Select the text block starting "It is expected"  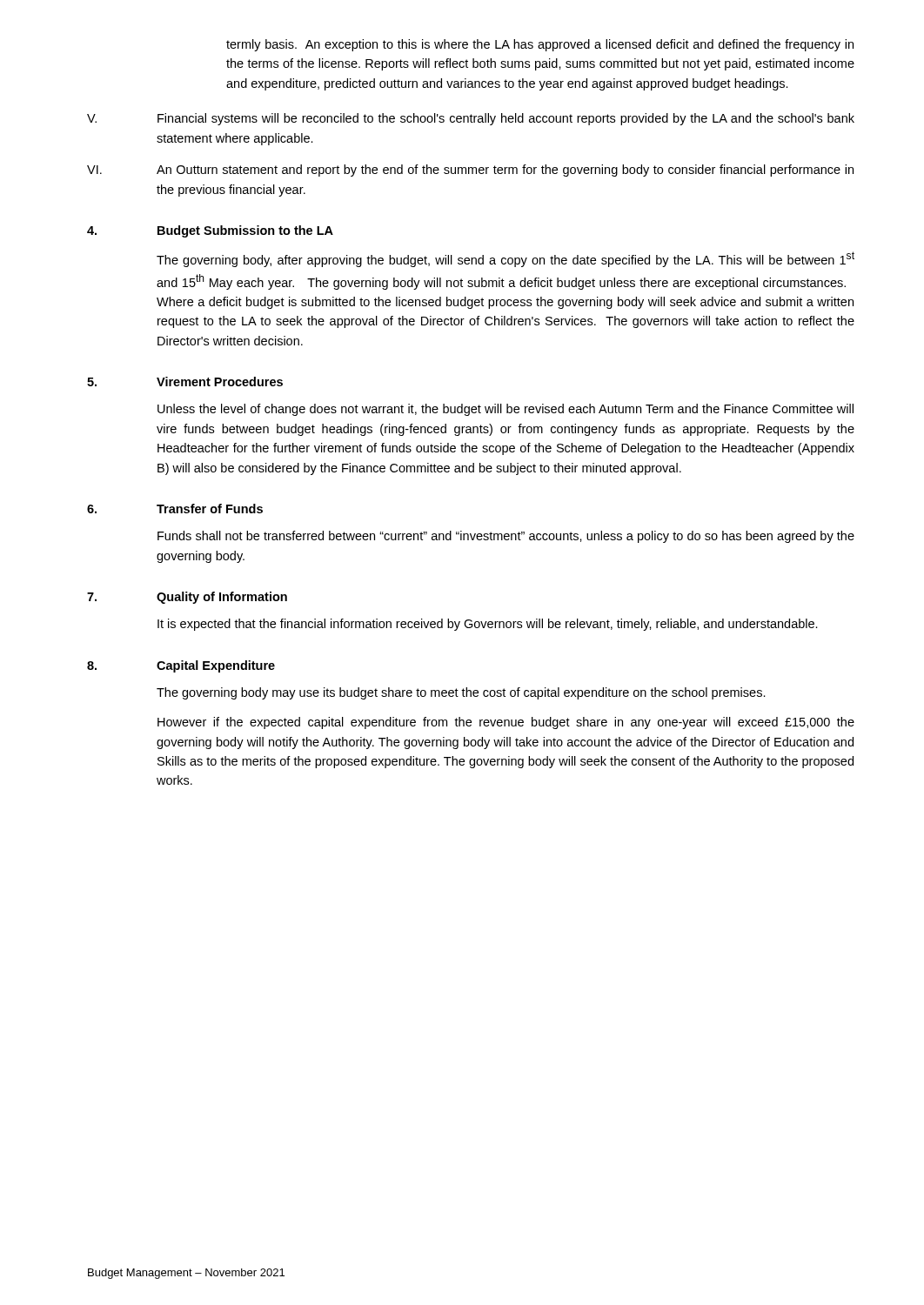(506, 624)
